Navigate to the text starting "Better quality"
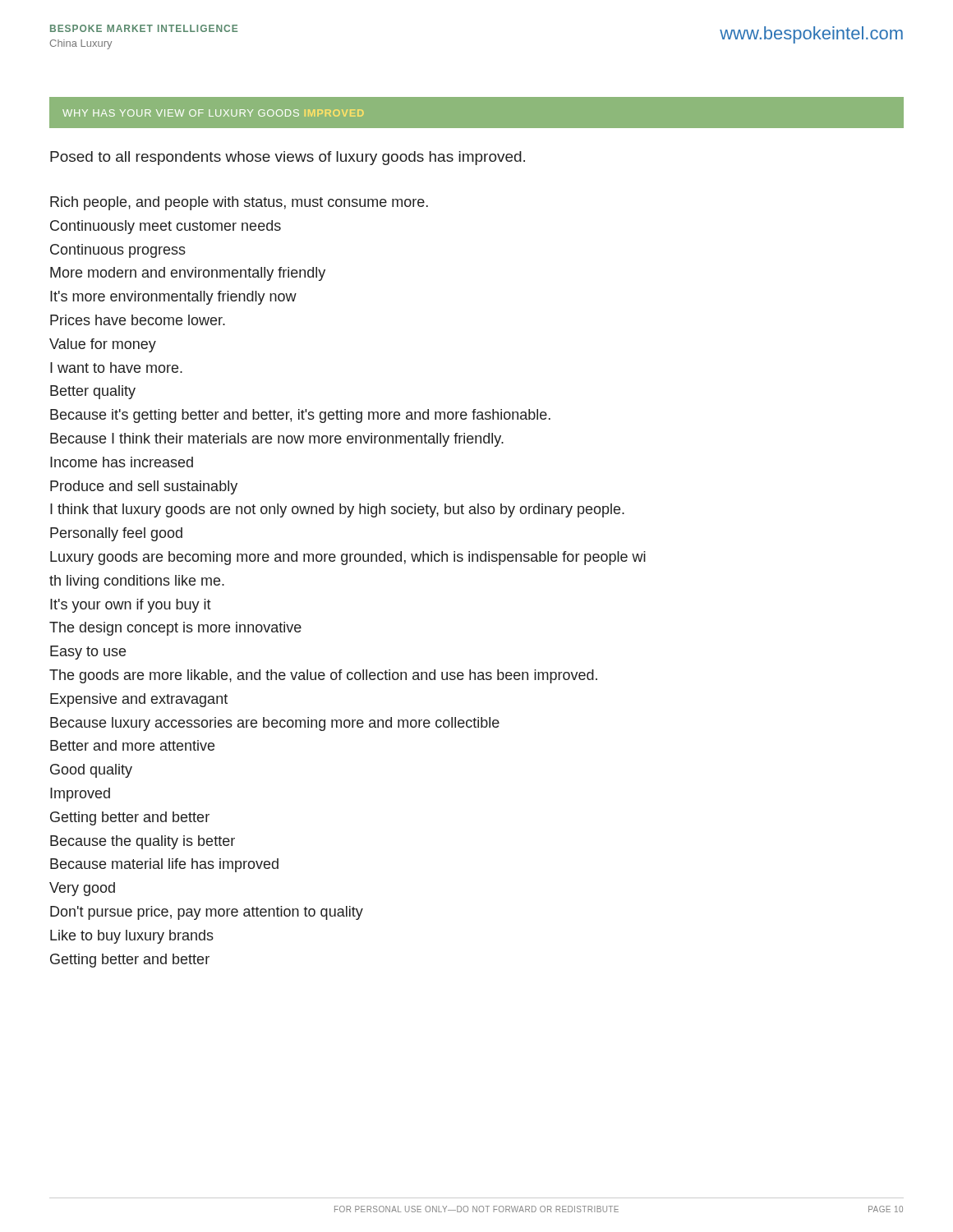This screenshot has height=1232, width=953. coord(92,391)
